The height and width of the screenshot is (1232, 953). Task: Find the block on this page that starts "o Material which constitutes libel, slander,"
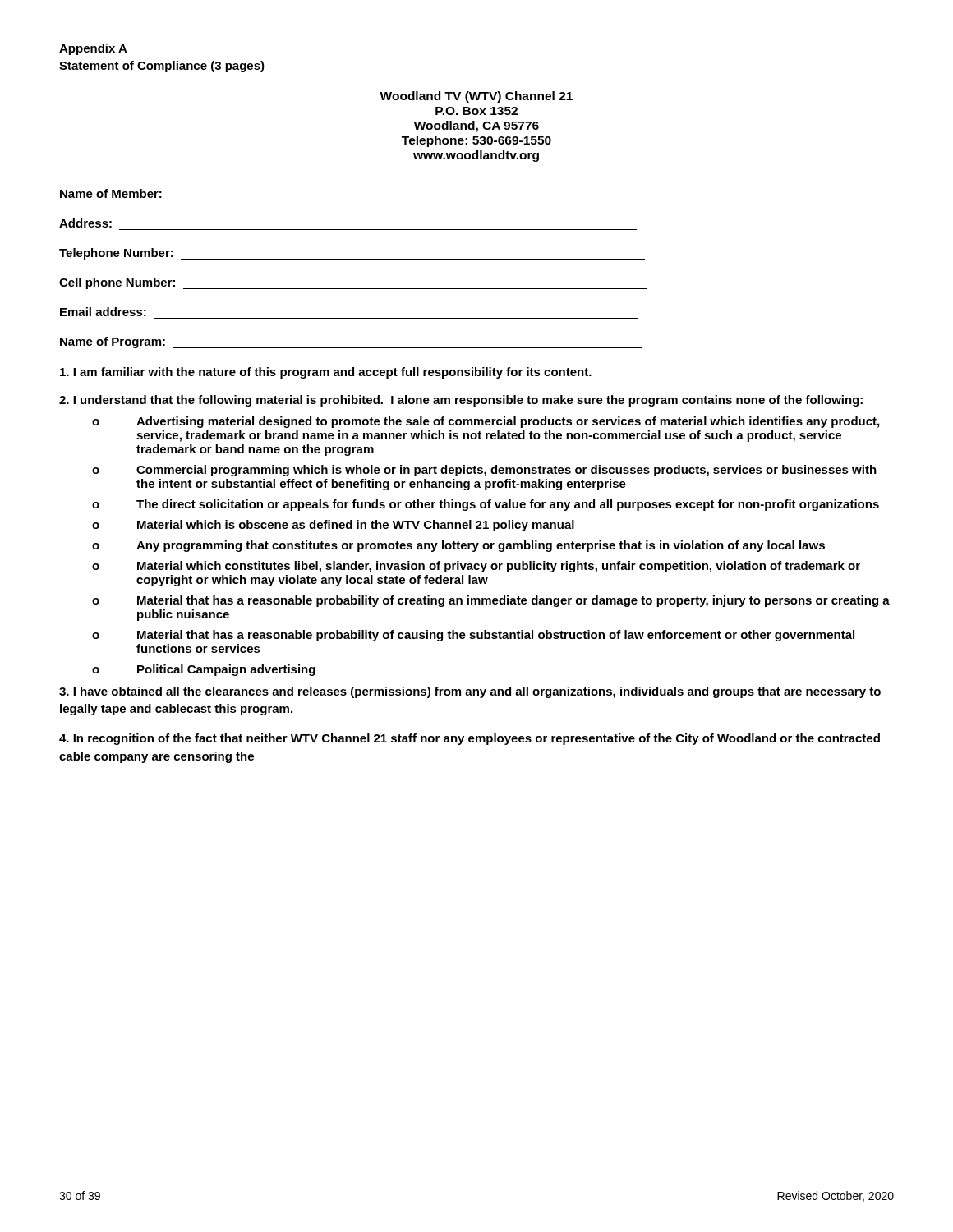pos(476,572)
